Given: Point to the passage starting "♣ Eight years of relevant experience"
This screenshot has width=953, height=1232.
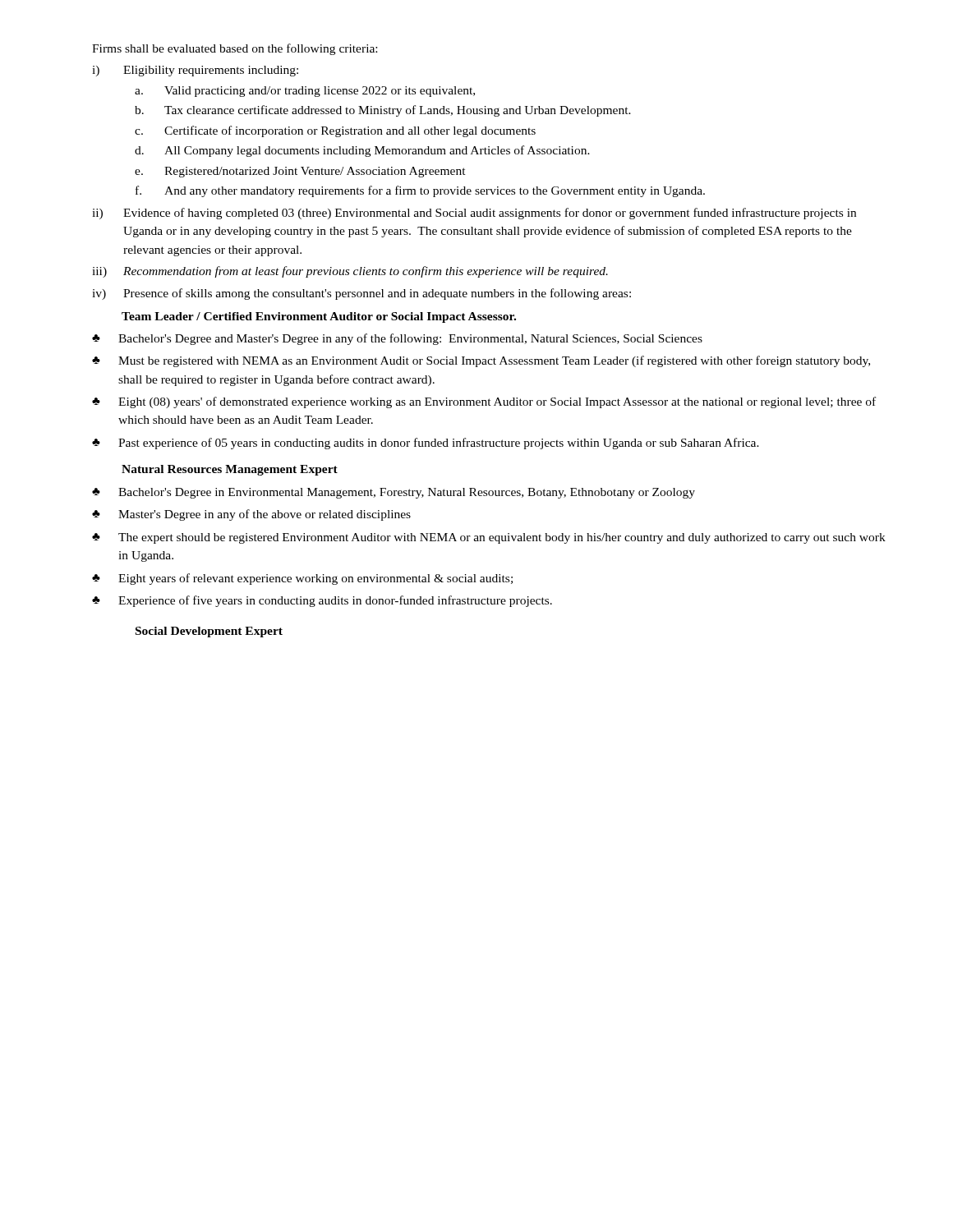Looking at the screenshot, I should click(490, 578).
